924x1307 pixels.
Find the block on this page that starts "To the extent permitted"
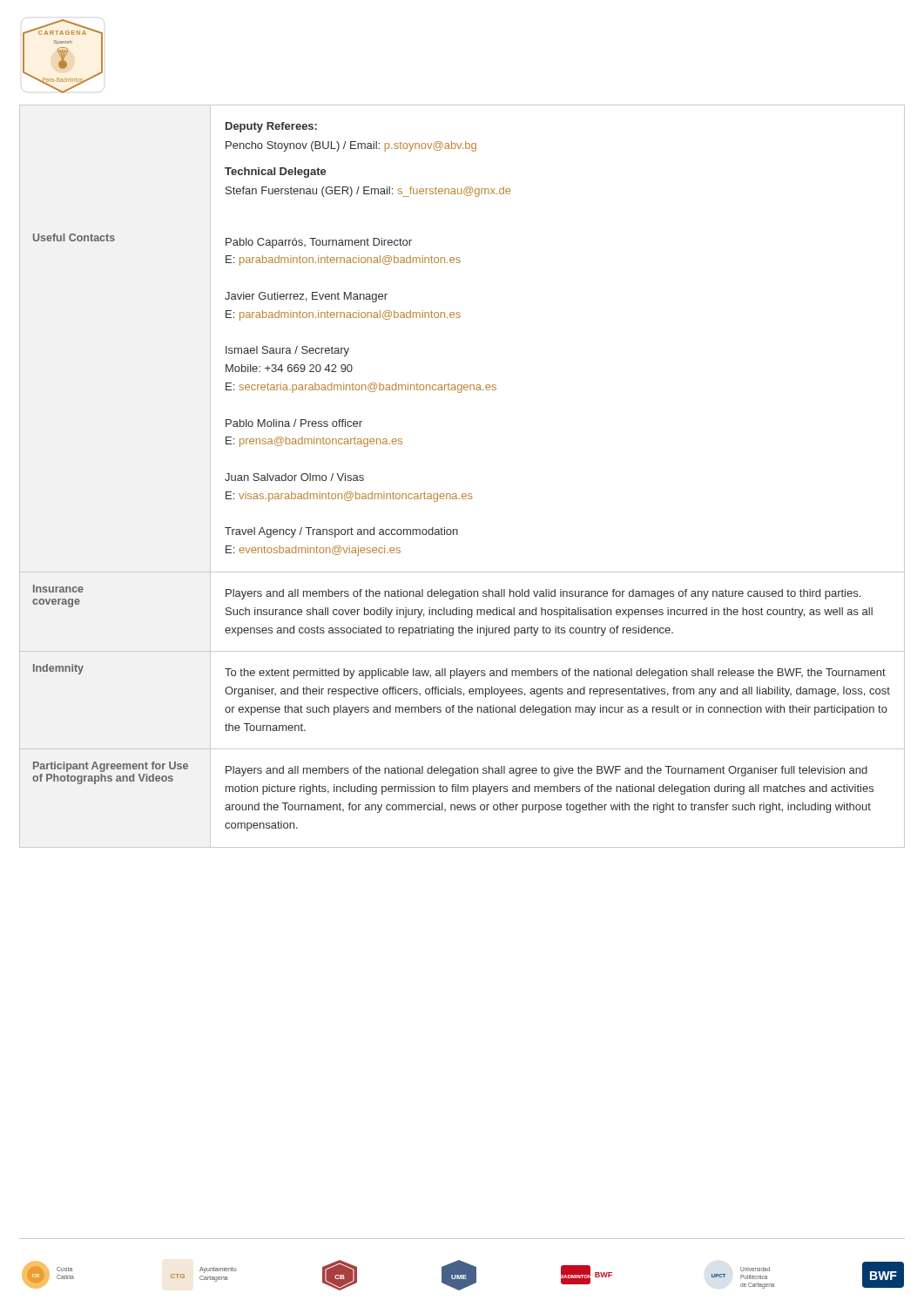(x=557, y=700)
